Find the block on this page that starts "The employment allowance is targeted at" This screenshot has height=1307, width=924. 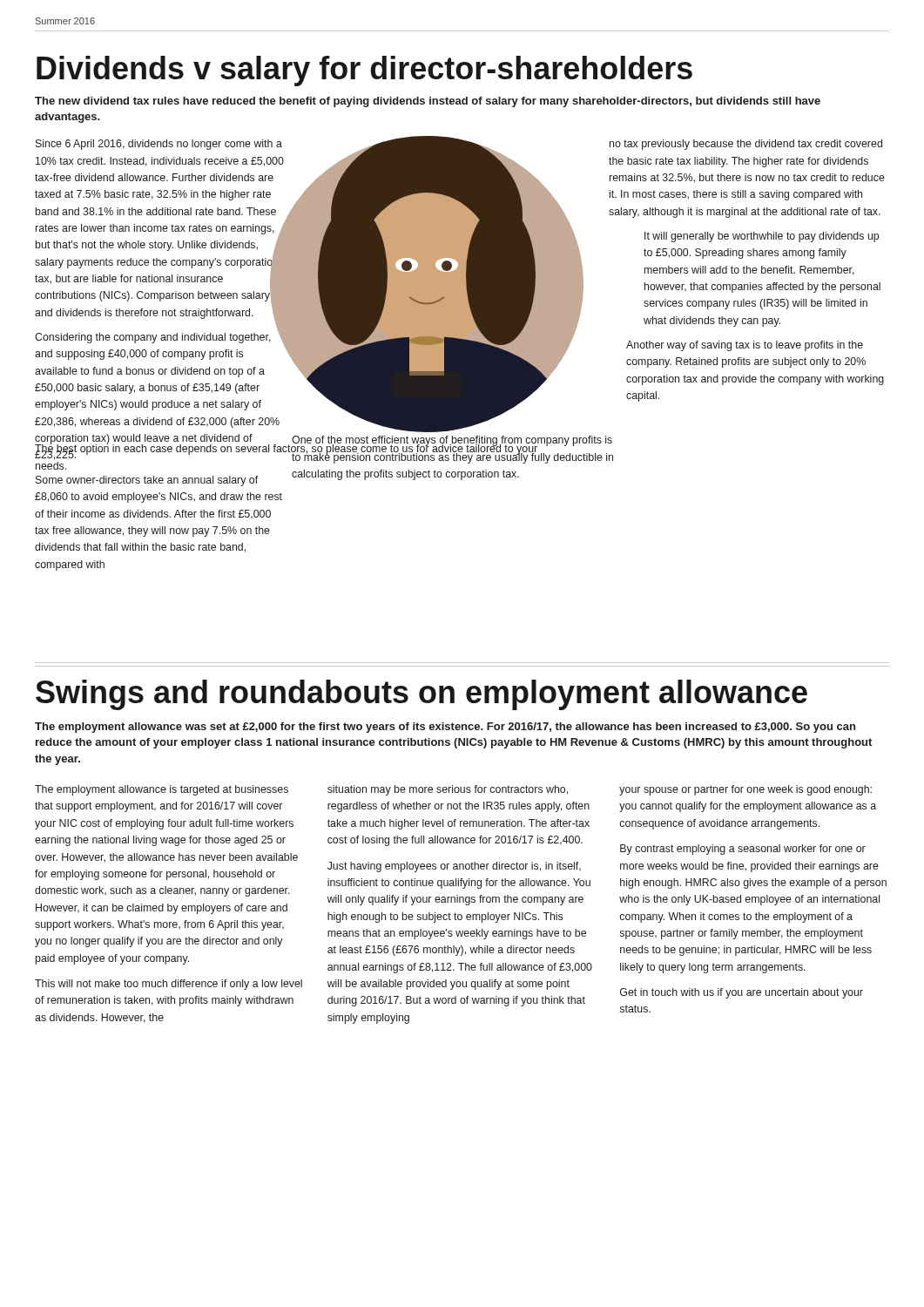click(170, 904)
